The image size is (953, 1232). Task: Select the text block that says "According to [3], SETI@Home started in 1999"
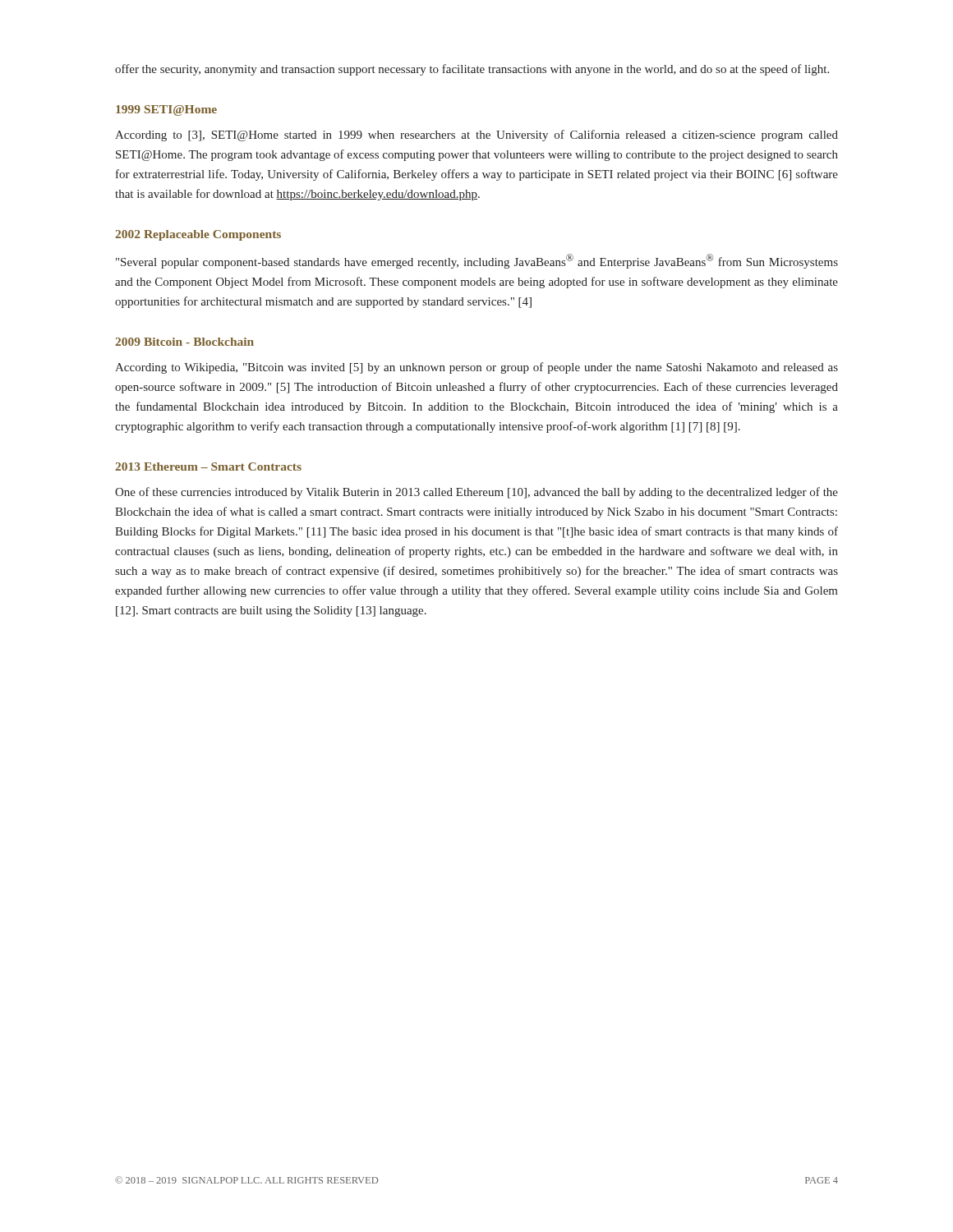pyautogui.click(x=476, y=164)
